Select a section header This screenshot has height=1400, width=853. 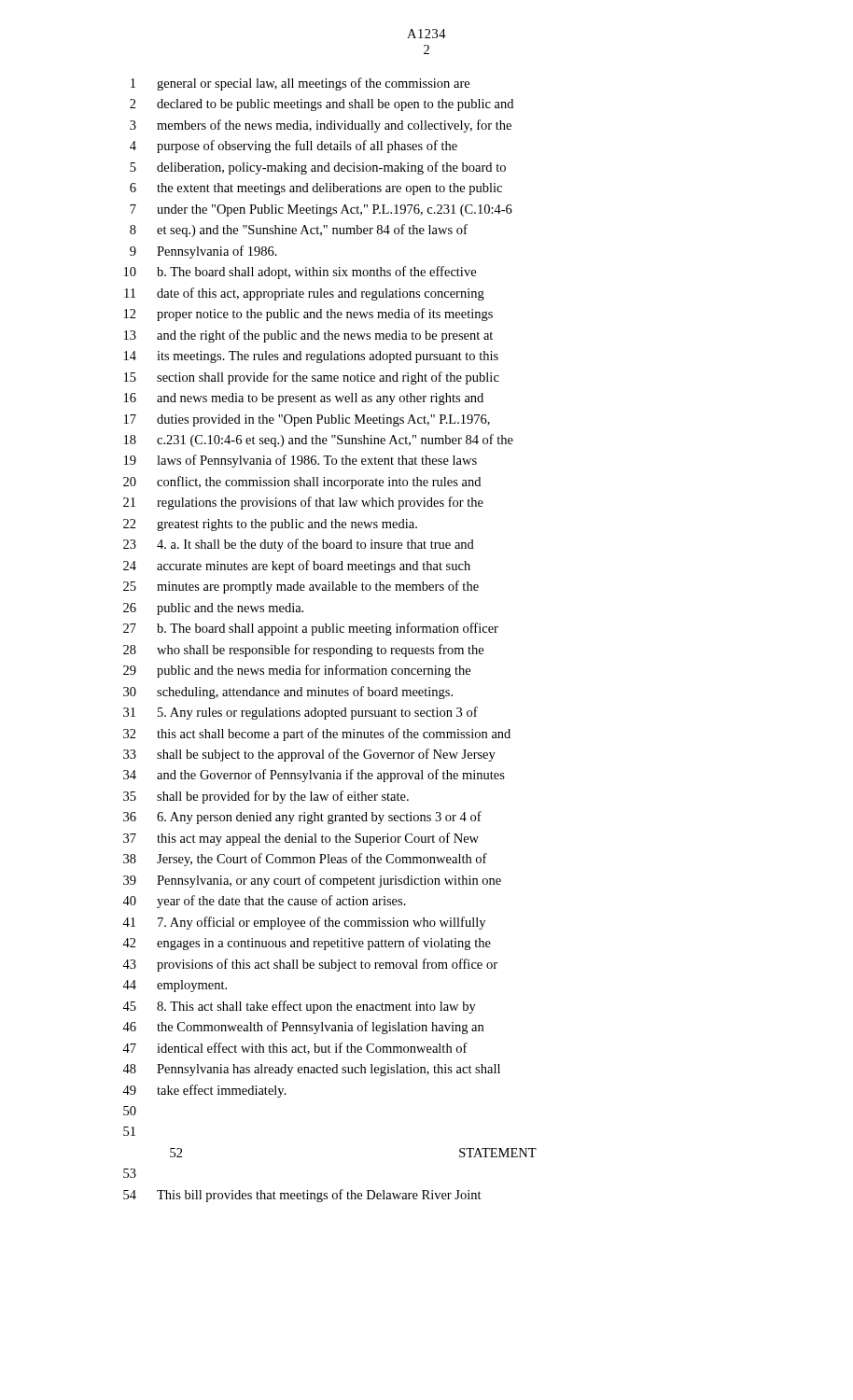[497, 1153]
